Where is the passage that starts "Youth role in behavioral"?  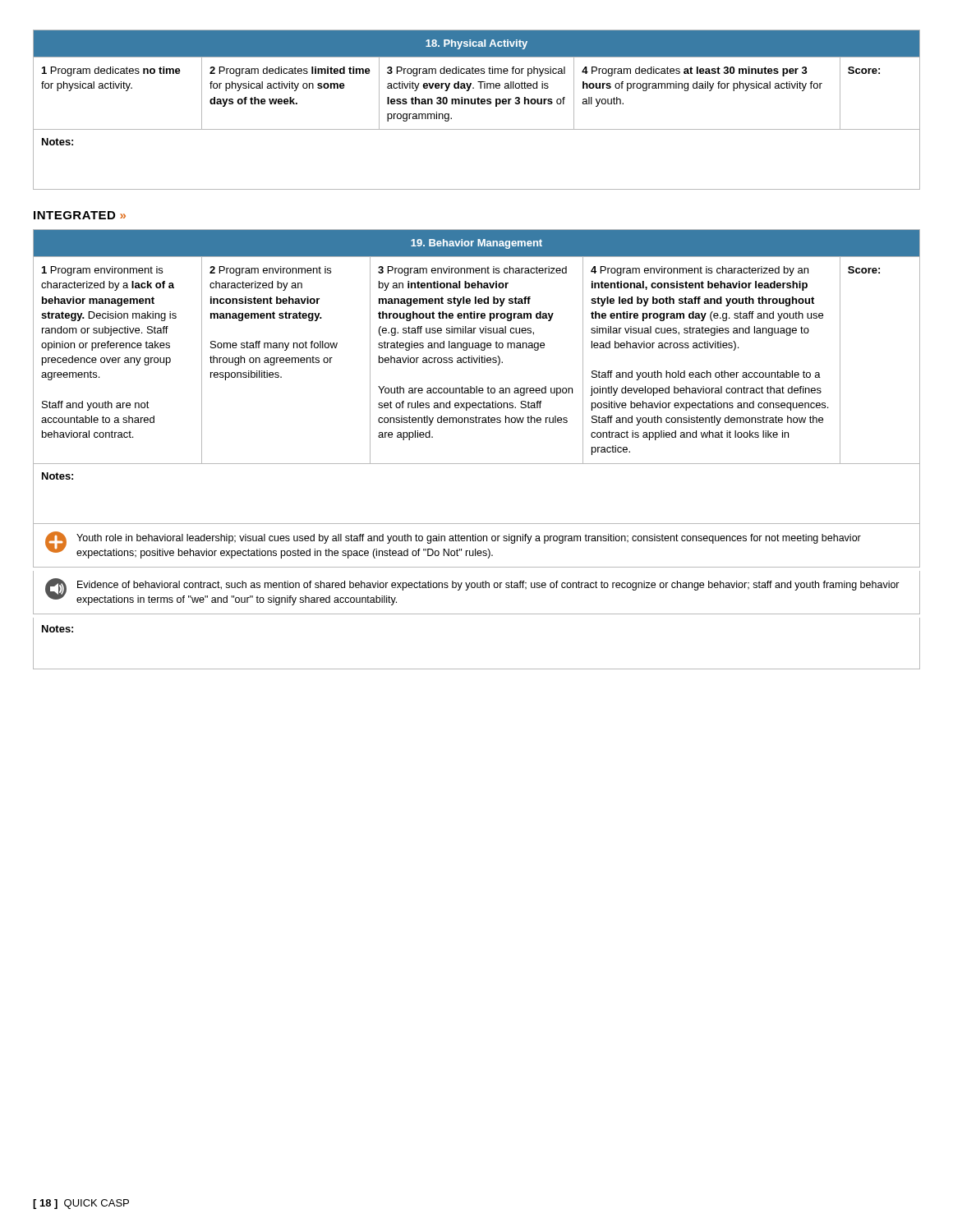pos(469,545)
